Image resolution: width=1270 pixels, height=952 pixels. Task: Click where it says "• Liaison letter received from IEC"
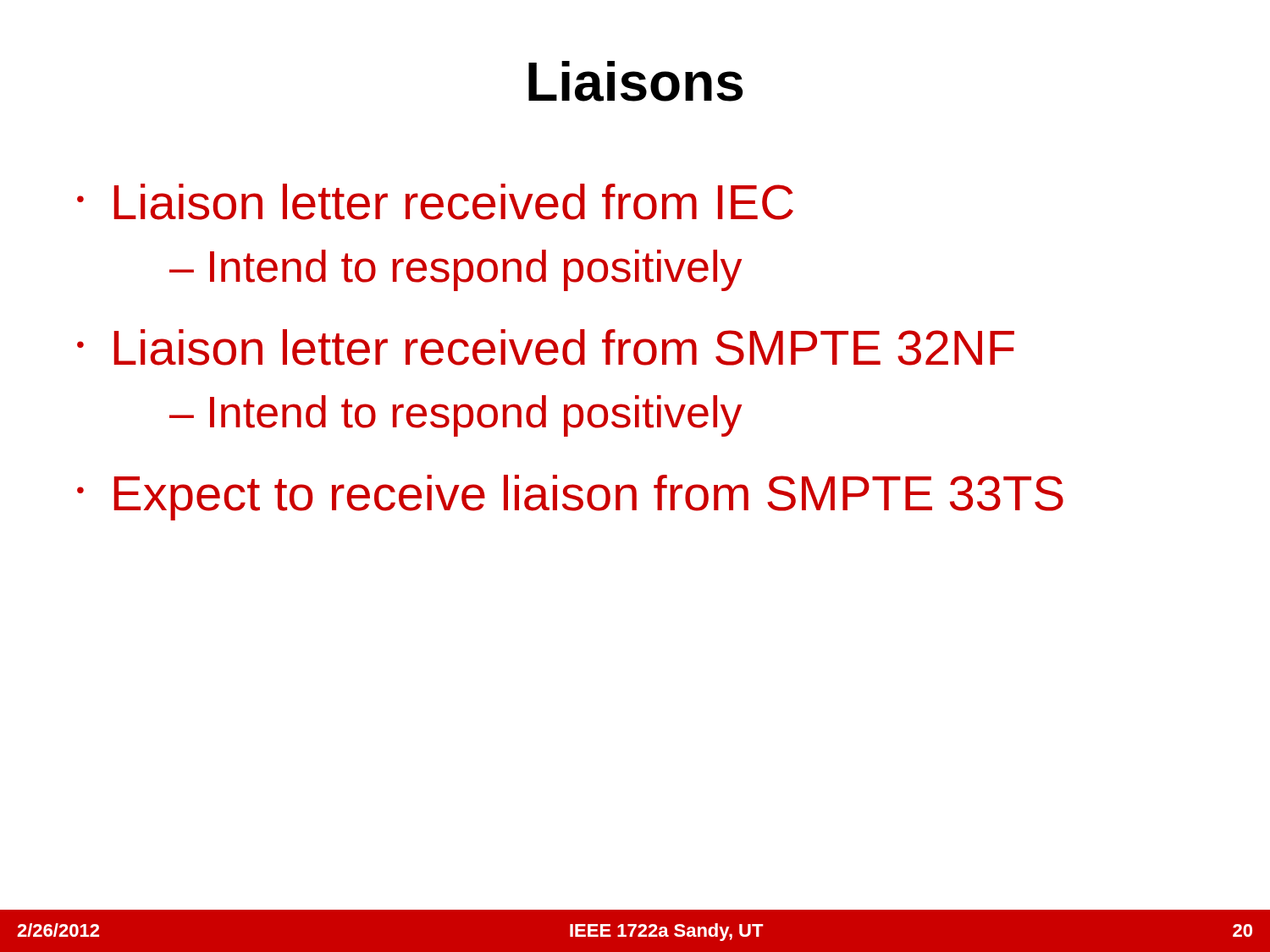click(x=436, y=202)
